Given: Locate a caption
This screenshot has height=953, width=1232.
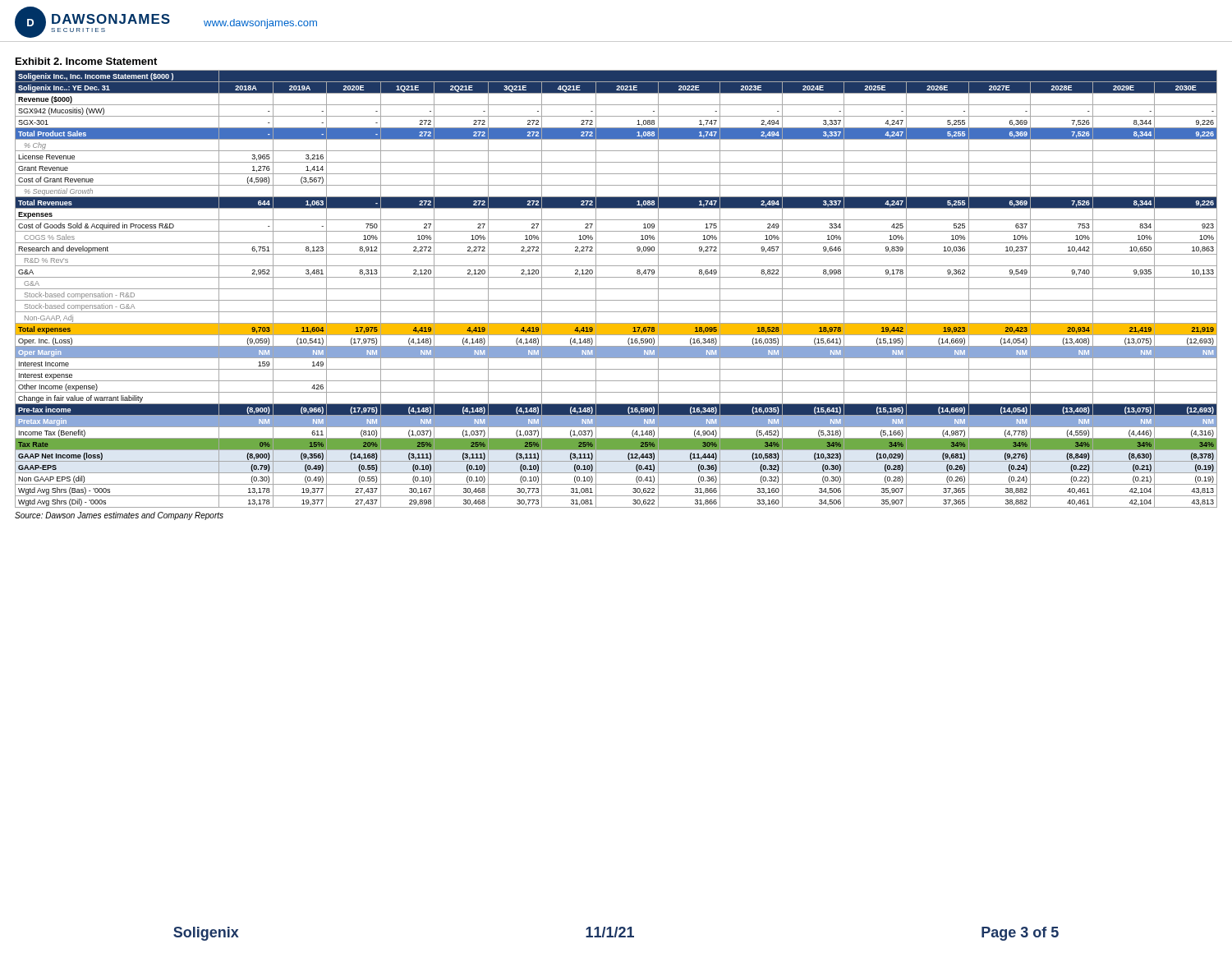Looking at the screenshot, I should (119, 516).
